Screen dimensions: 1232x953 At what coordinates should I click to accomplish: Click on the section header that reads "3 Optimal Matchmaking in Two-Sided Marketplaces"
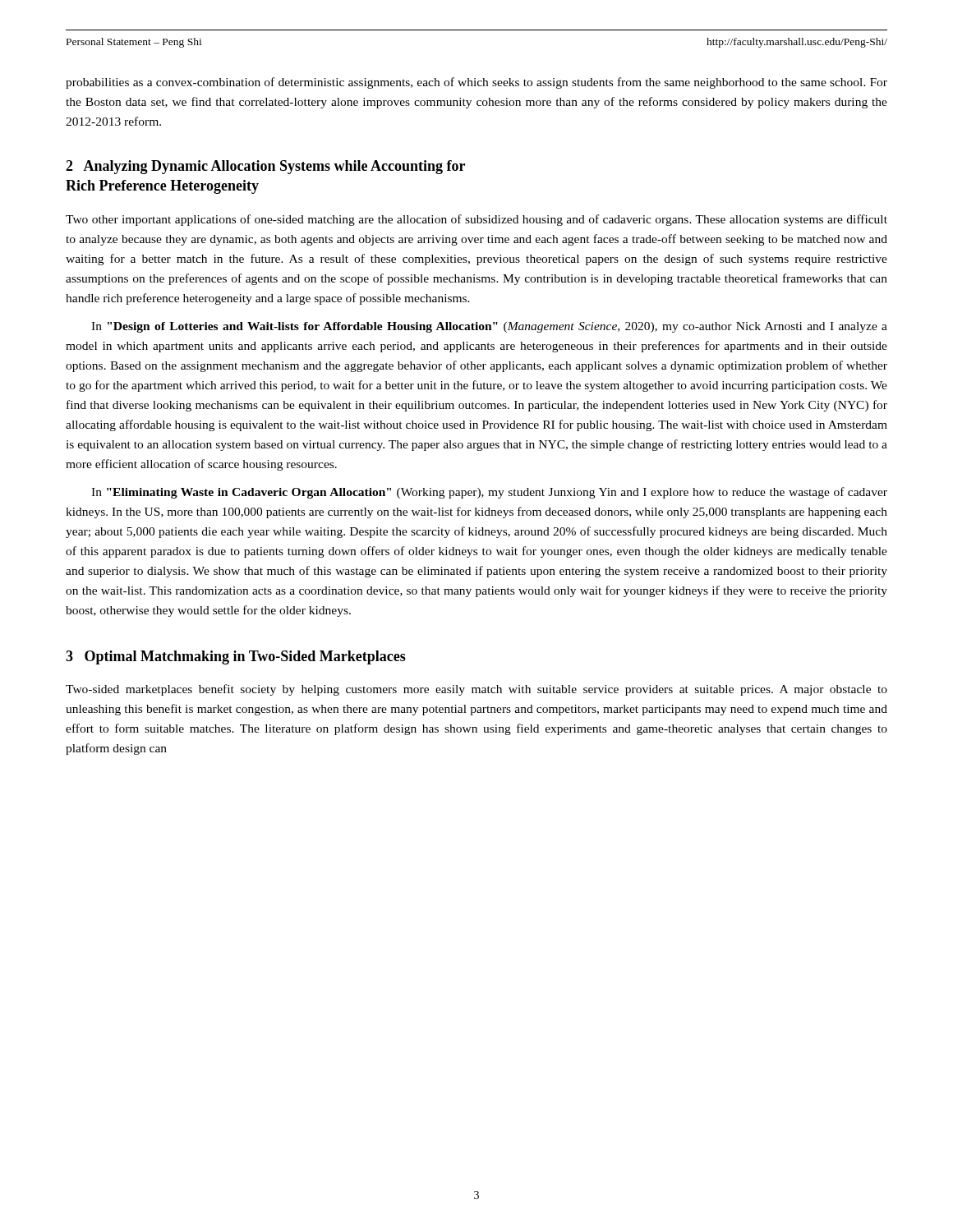pos(236,656)
